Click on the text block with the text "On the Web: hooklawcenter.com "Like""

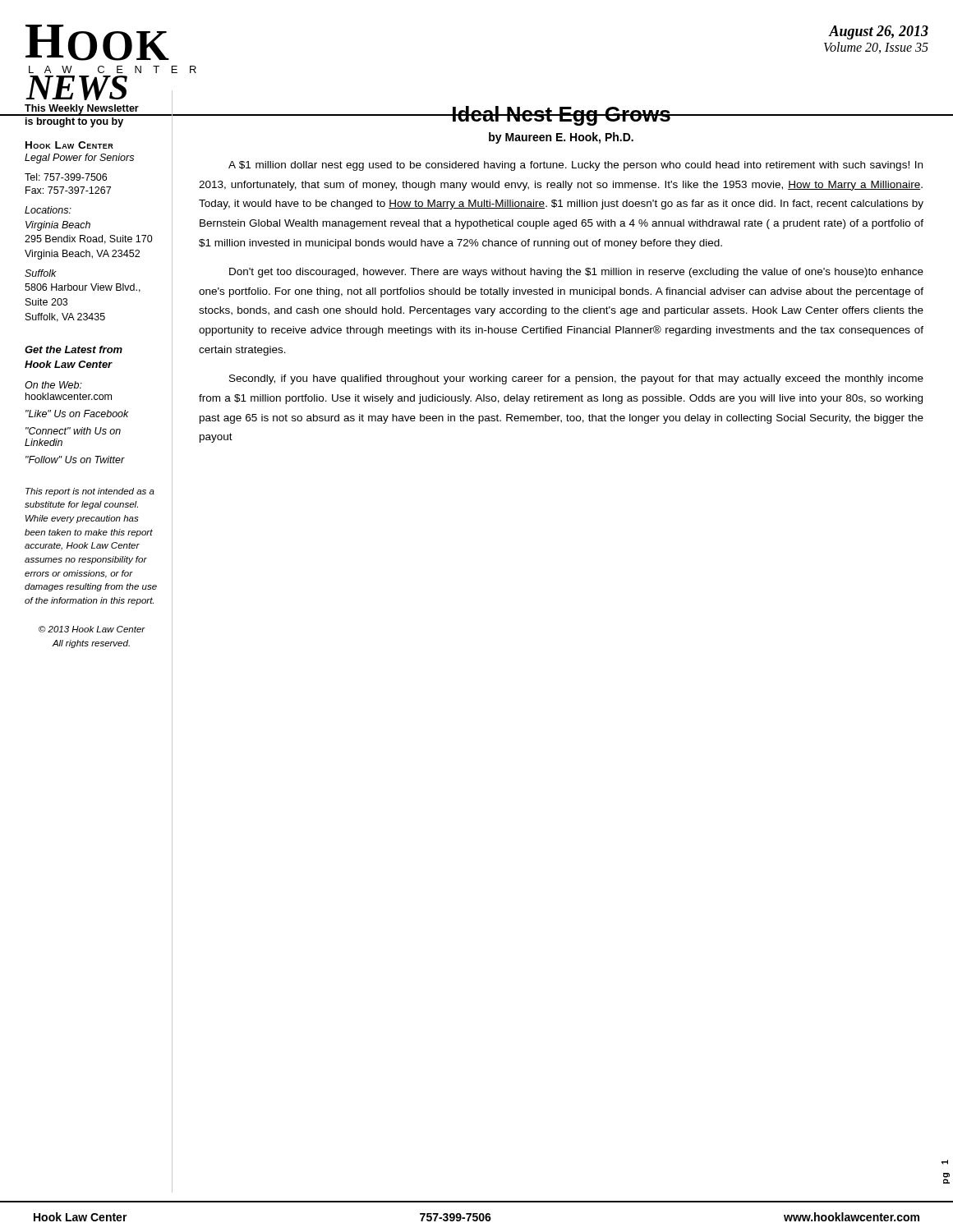point(92,422)
